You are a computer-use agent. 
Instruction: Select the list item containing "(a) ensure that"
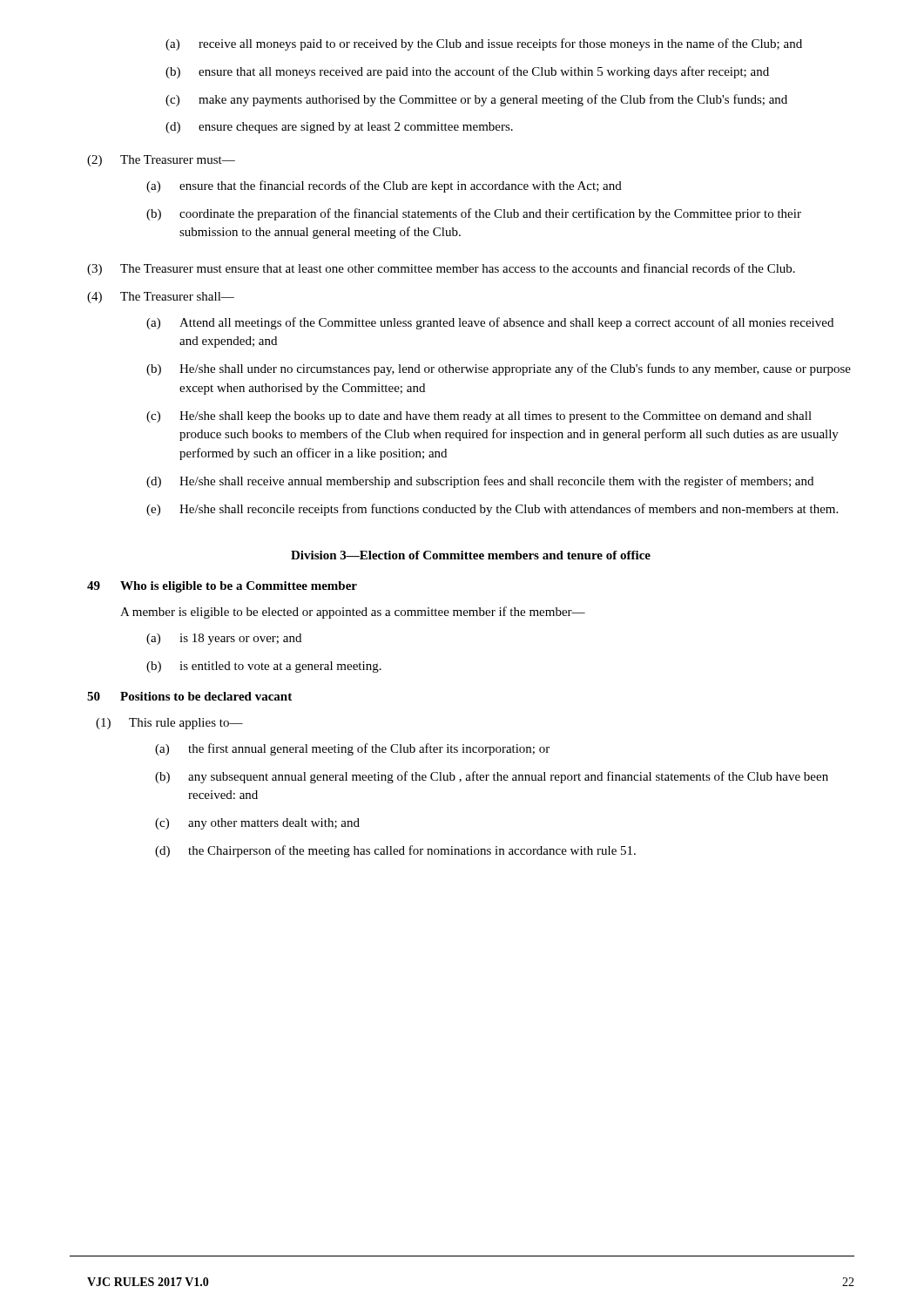pyautogui.click(x=500, y=186)
